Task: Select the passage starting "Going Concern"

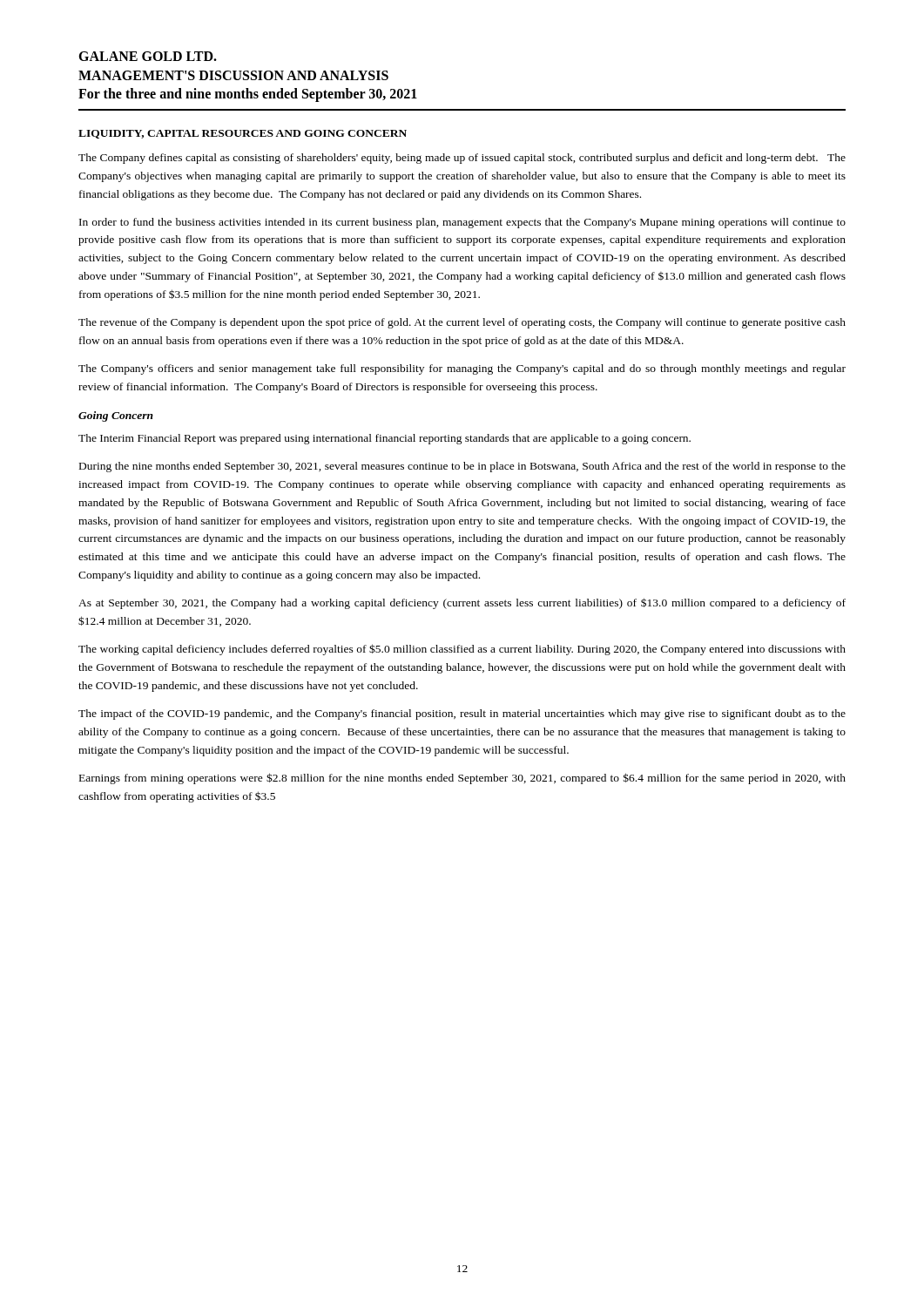Action: 116,415
